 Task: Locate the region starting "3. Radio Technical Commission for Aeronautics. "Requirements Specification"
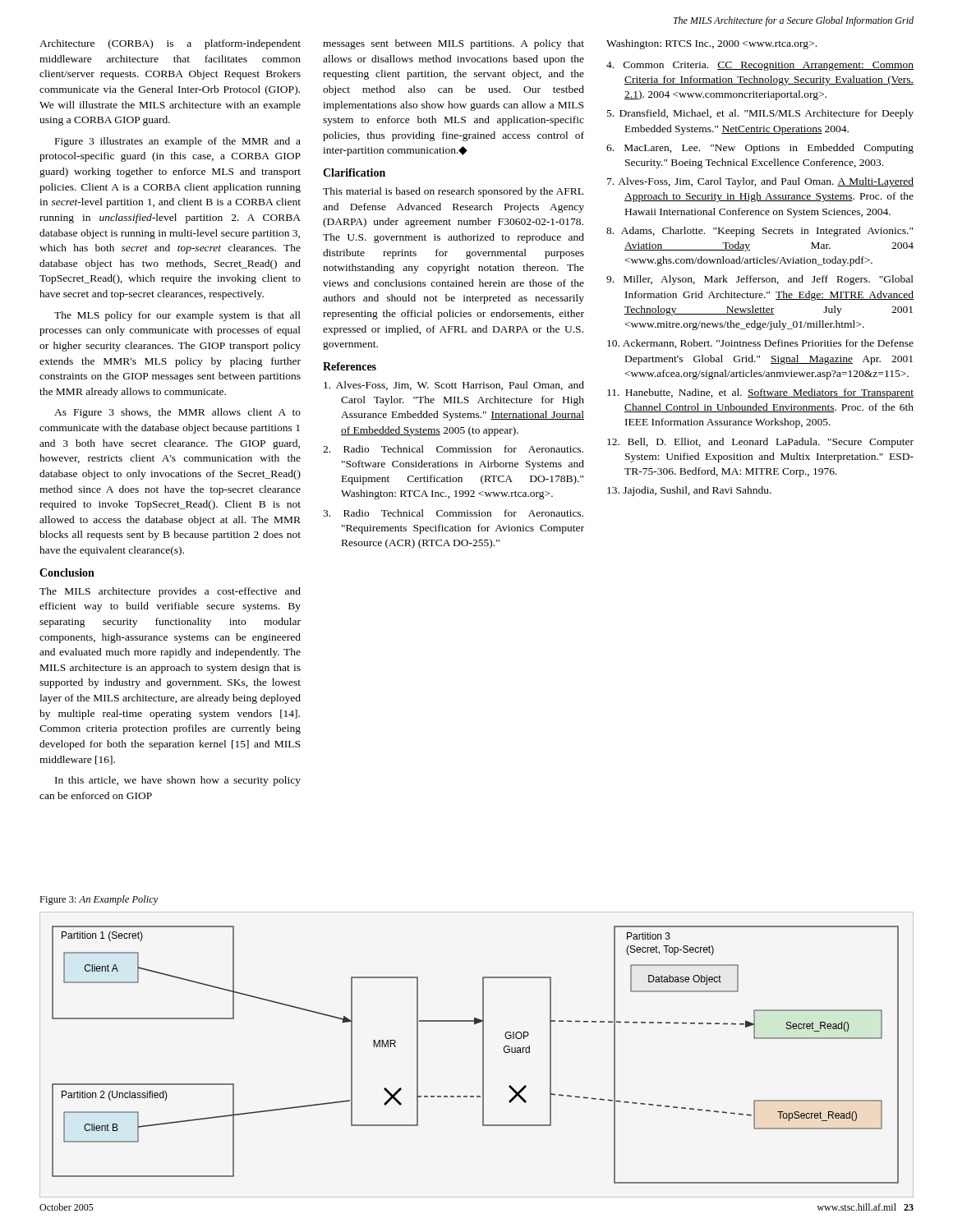coord(453,528)
